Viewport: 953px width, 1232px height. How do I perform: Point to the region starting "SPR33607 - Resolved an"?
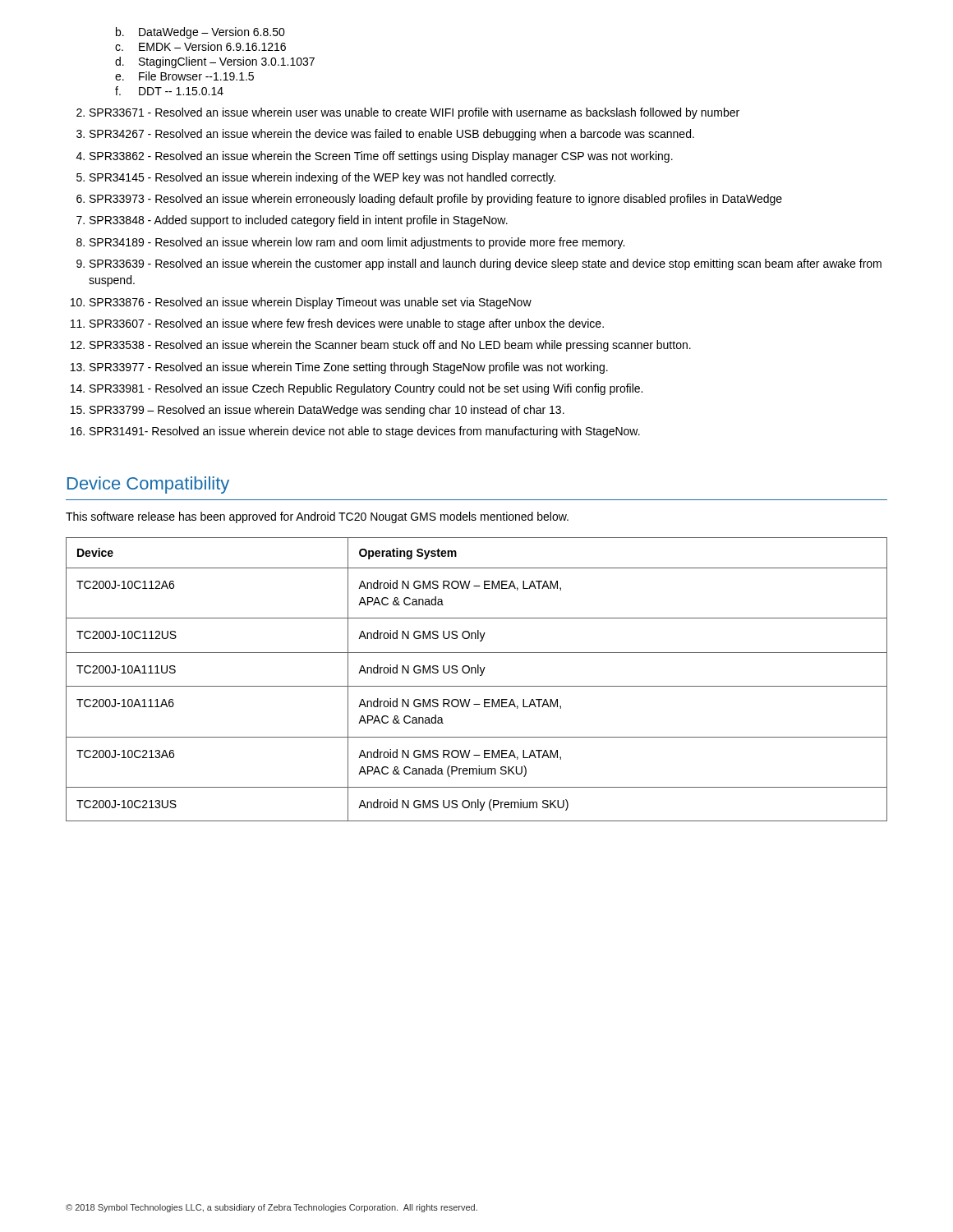(347, 324)
